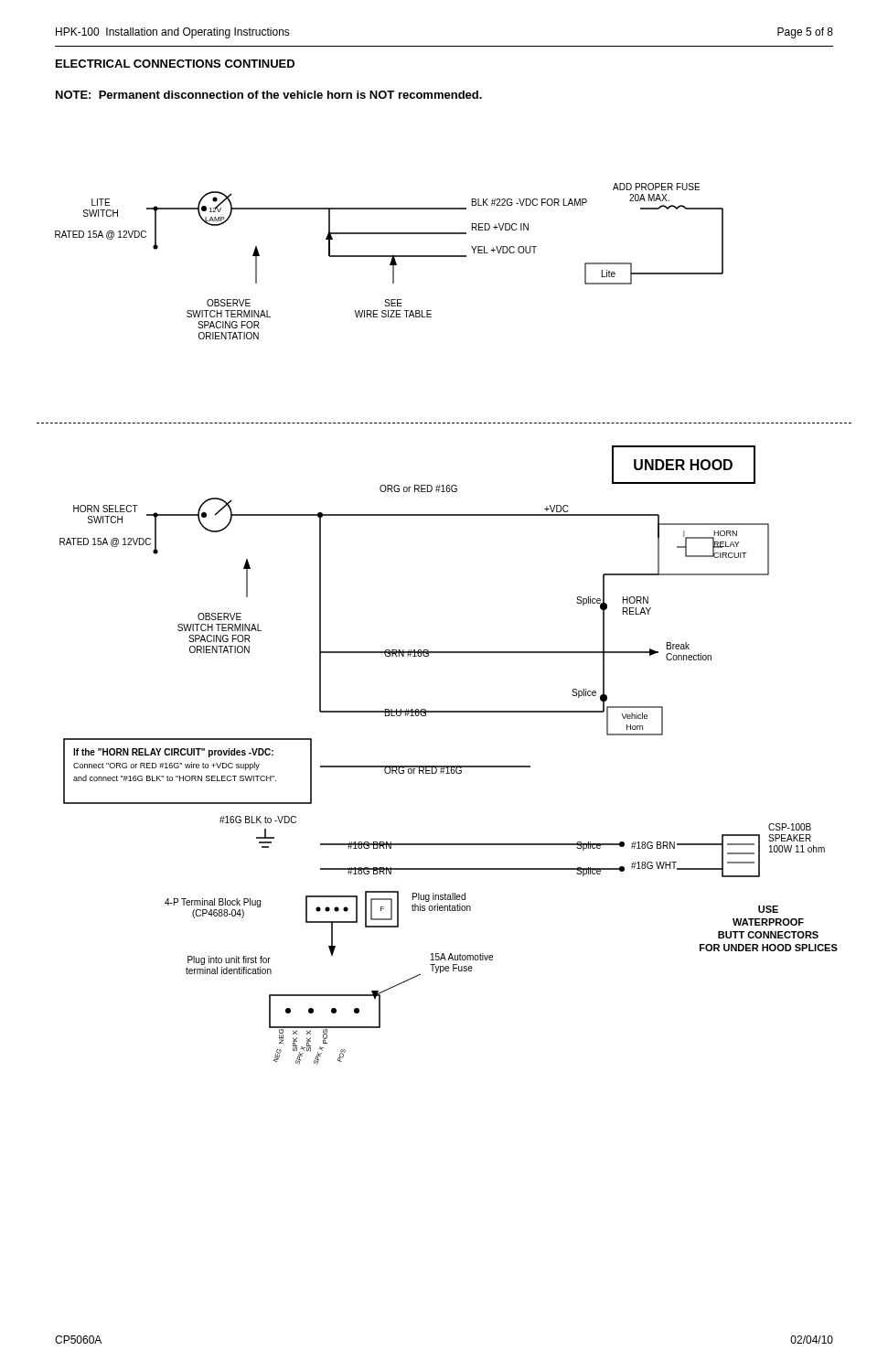Point to the block beginning "NOTE: Permanent disconnection of the vehicle horn"
Screen dimensions: 1372x888
tap(269, 95)
